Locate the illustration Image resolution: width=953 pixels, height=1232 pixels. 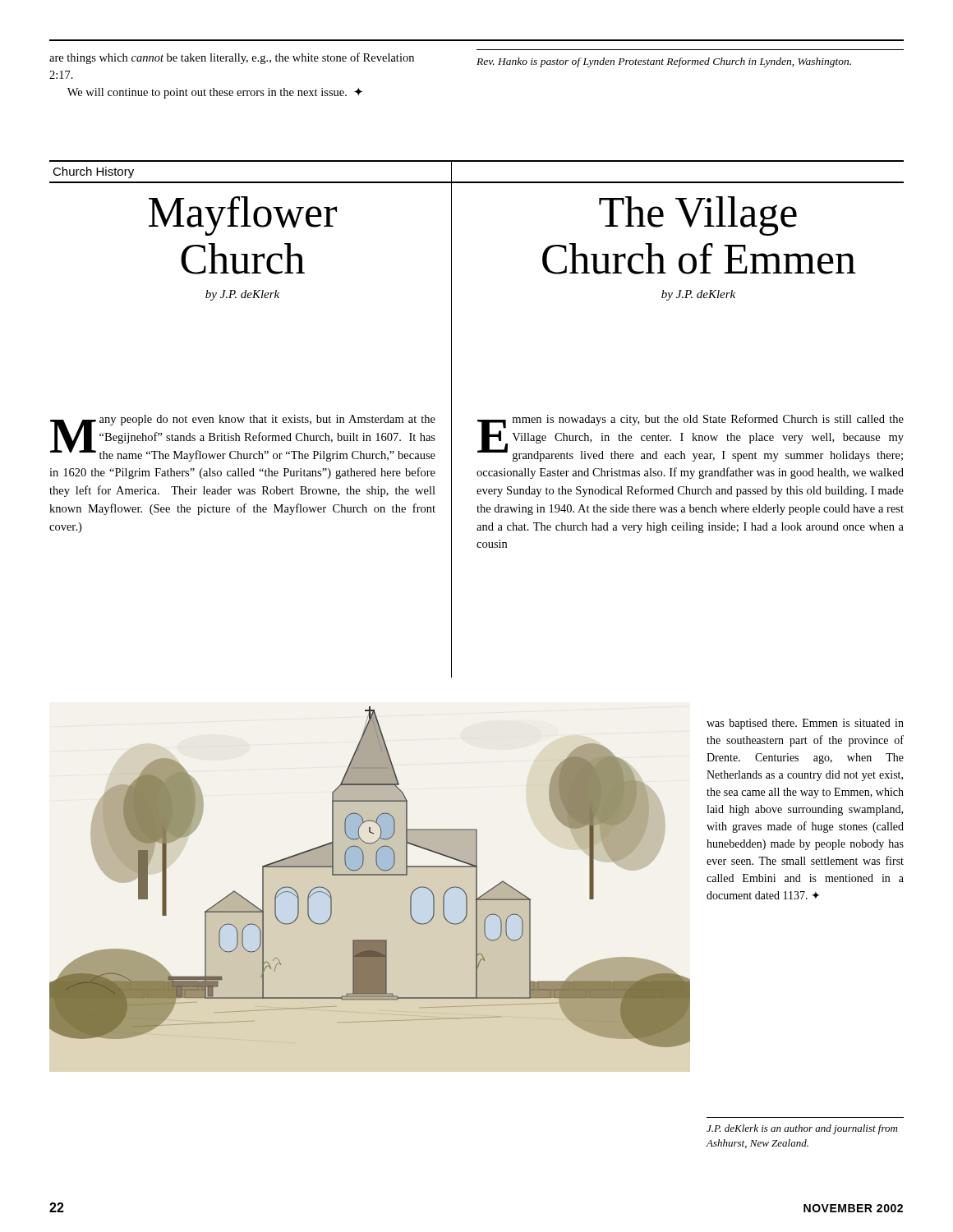(x=370, y=887)
